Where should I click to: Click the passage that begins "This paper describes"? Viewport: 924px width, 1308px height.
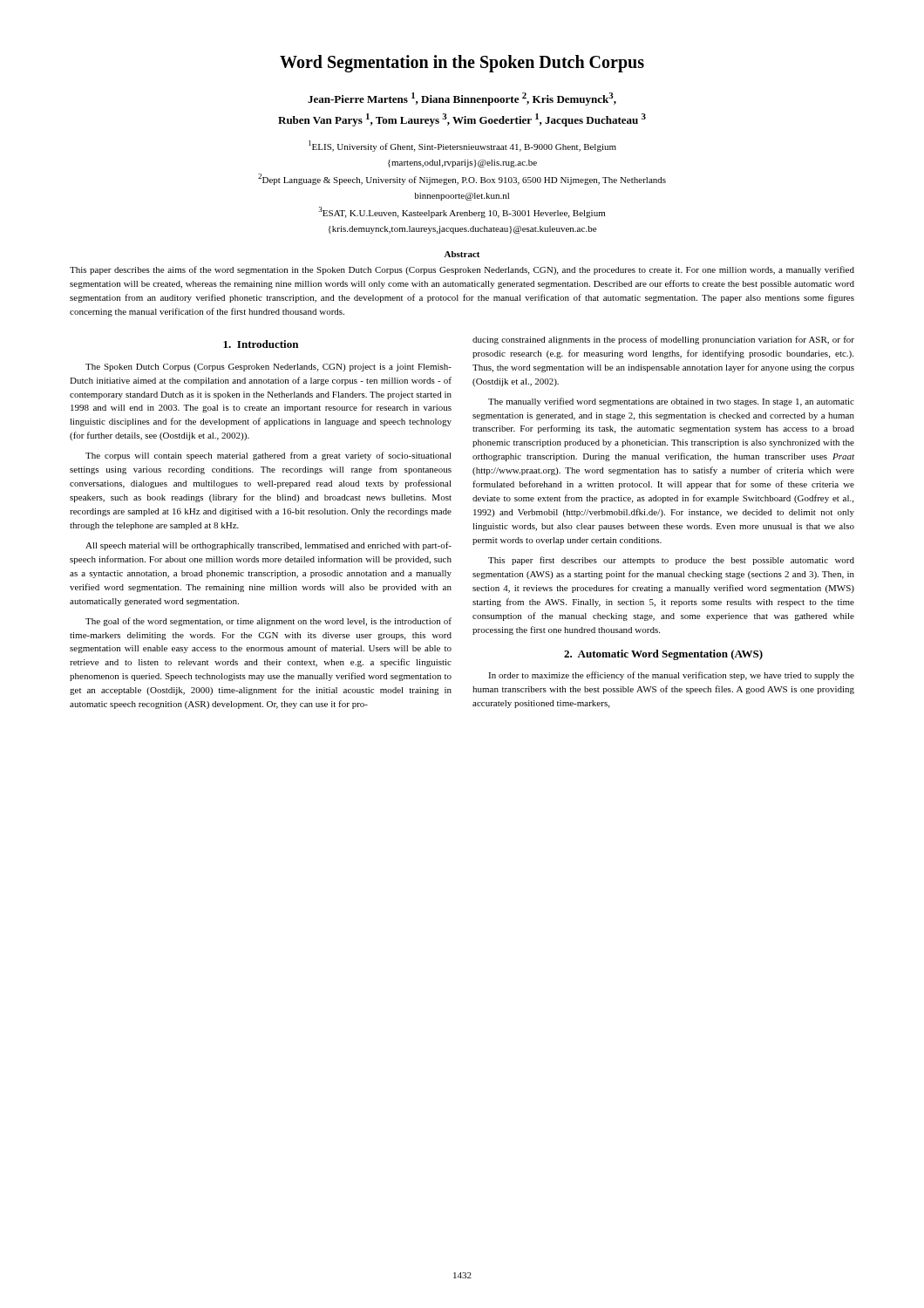tap(462, 290)
